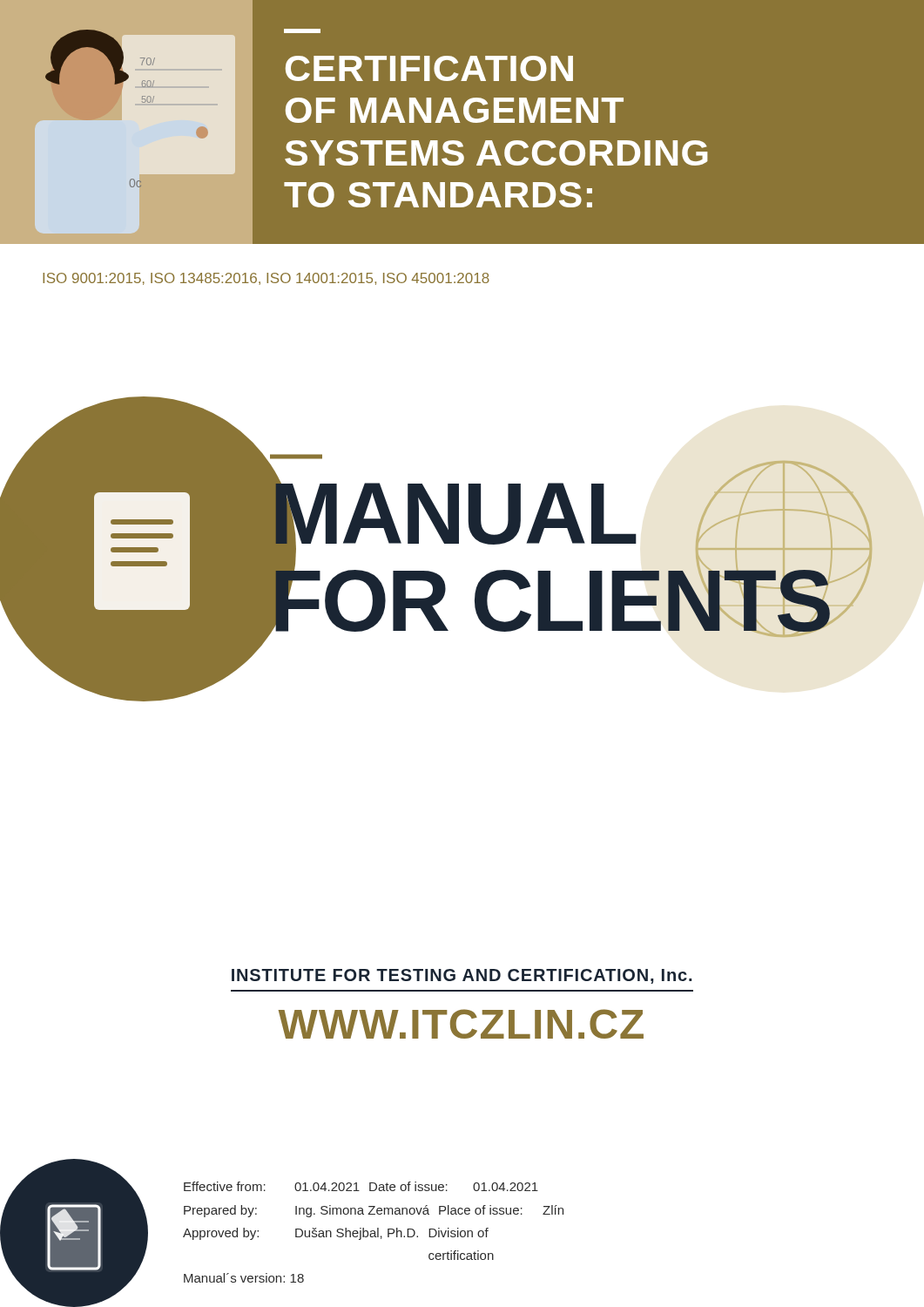The width and height of the screenshot is (924, 1307).
Task: Click on the text block starting "INSTITUTE FOR TESTING AND CERTIFICATION, Inc."
Action: 462,979
